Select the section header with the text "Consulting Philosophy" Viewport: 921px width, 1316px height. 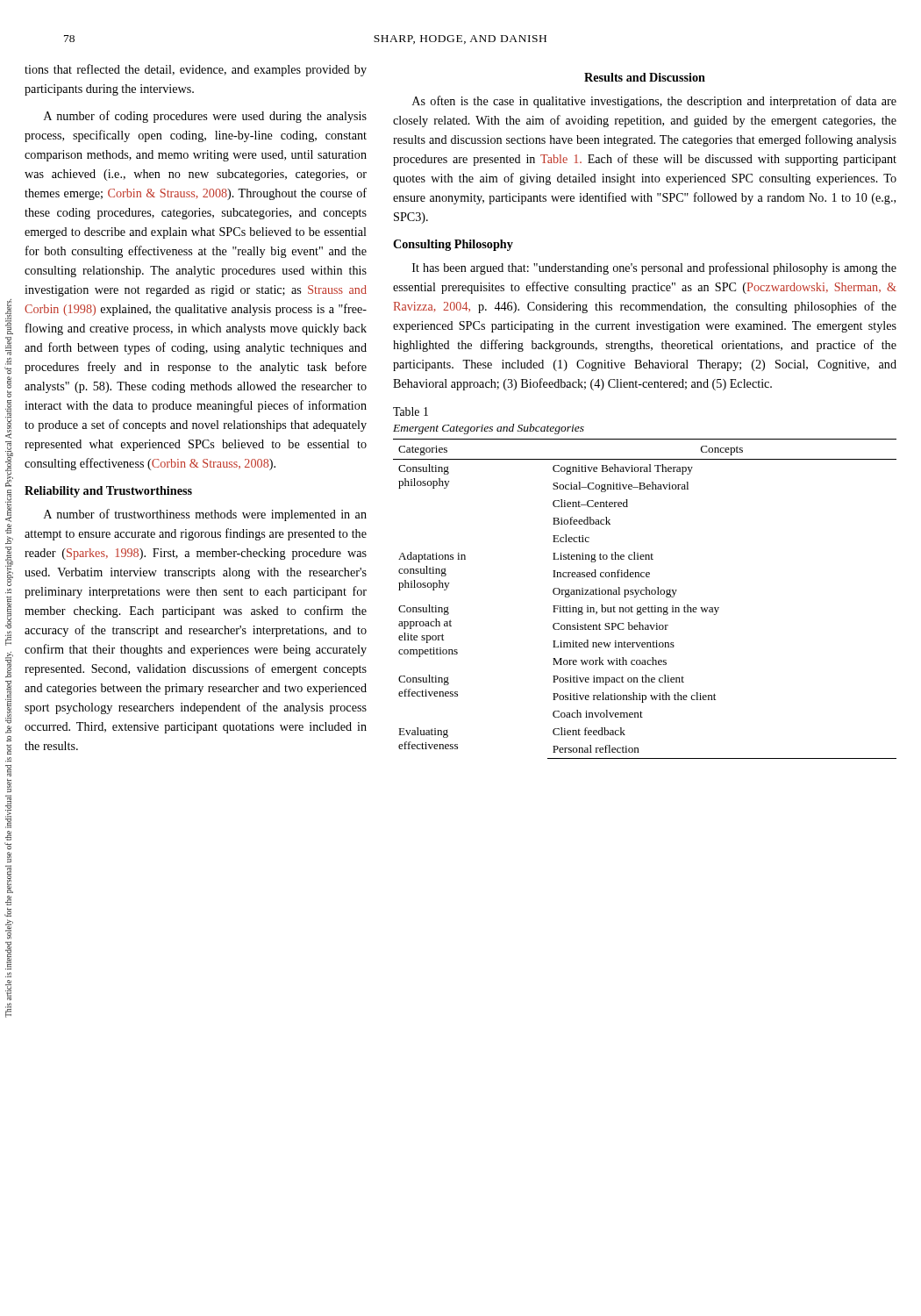(453, 244)
